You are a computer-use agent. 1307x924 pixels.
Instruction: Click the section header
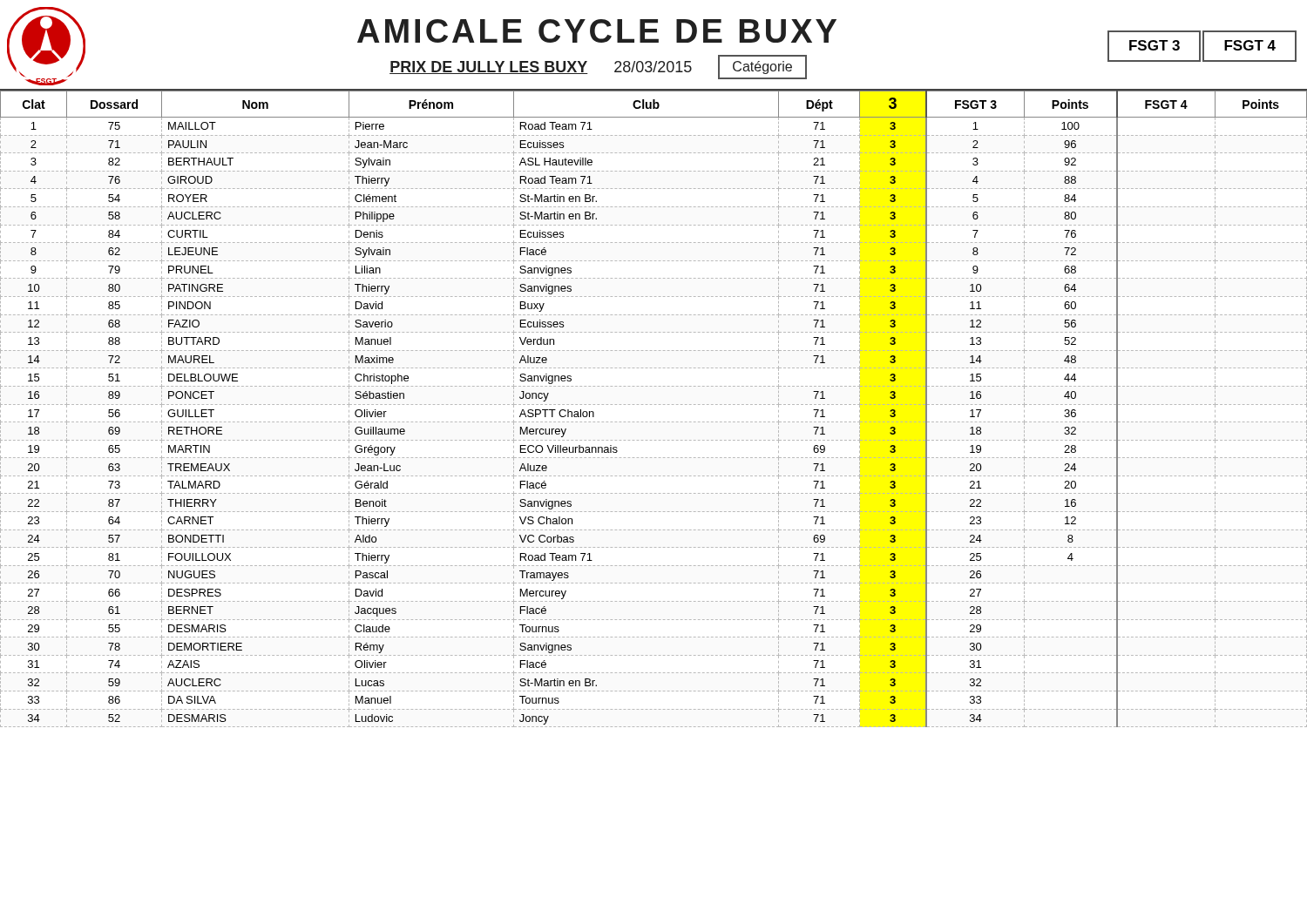coord(489,67)
